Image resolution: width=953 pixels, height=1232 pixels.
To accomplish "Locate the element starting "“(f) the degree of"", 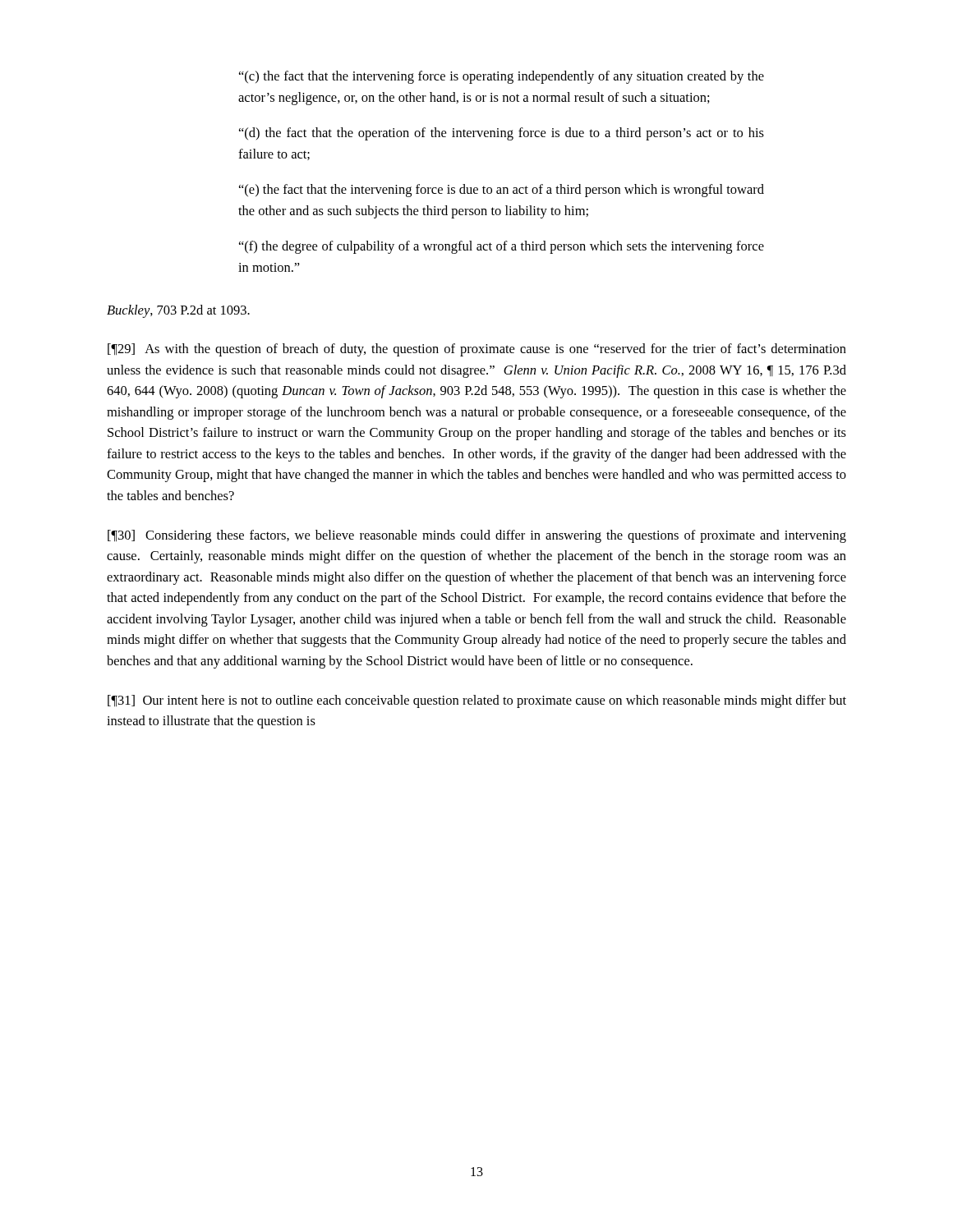I will pos(501,257).
